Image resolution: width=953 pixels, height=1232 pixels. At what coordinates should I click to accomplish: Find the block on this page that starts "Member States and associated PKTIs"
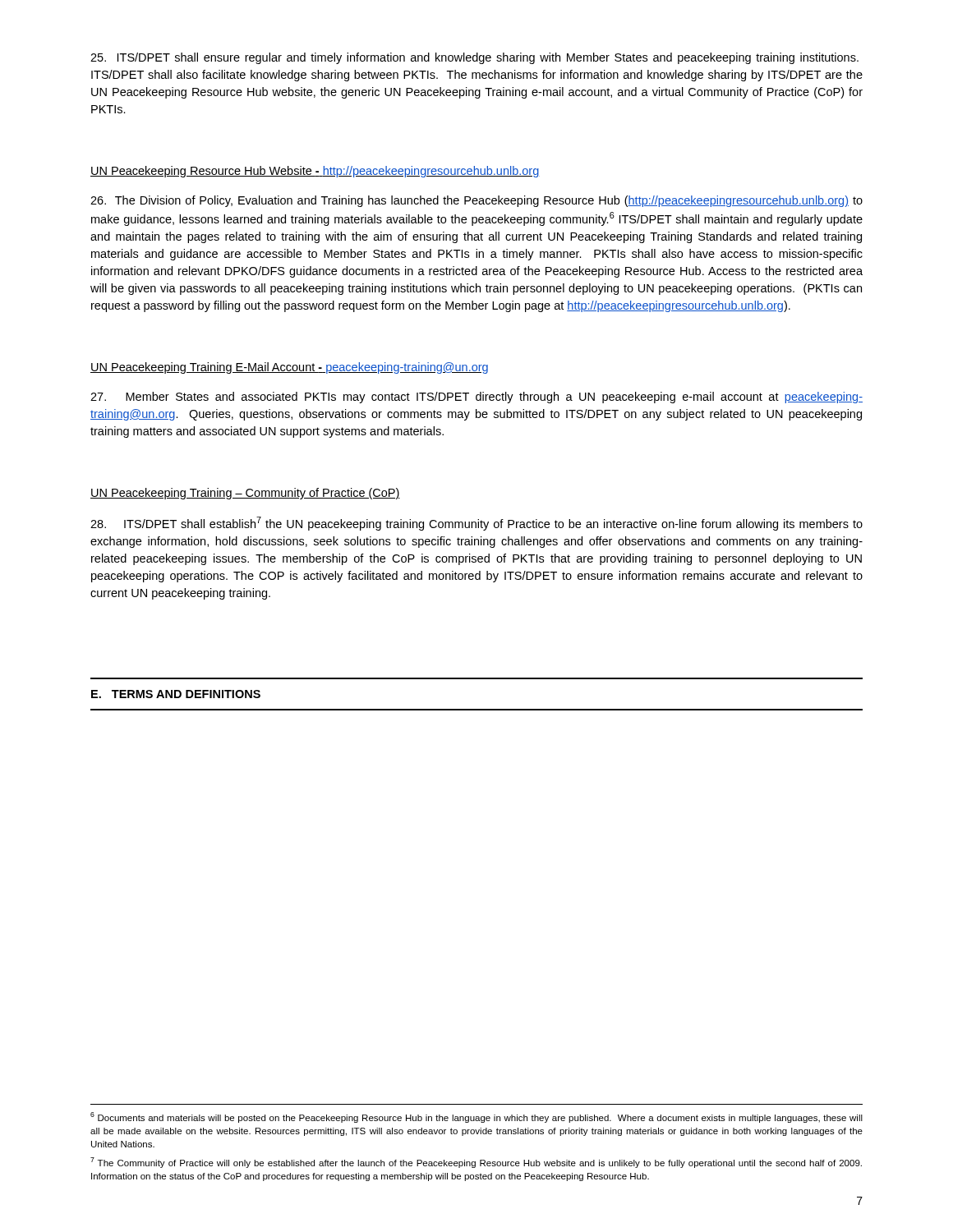point(476,414)
